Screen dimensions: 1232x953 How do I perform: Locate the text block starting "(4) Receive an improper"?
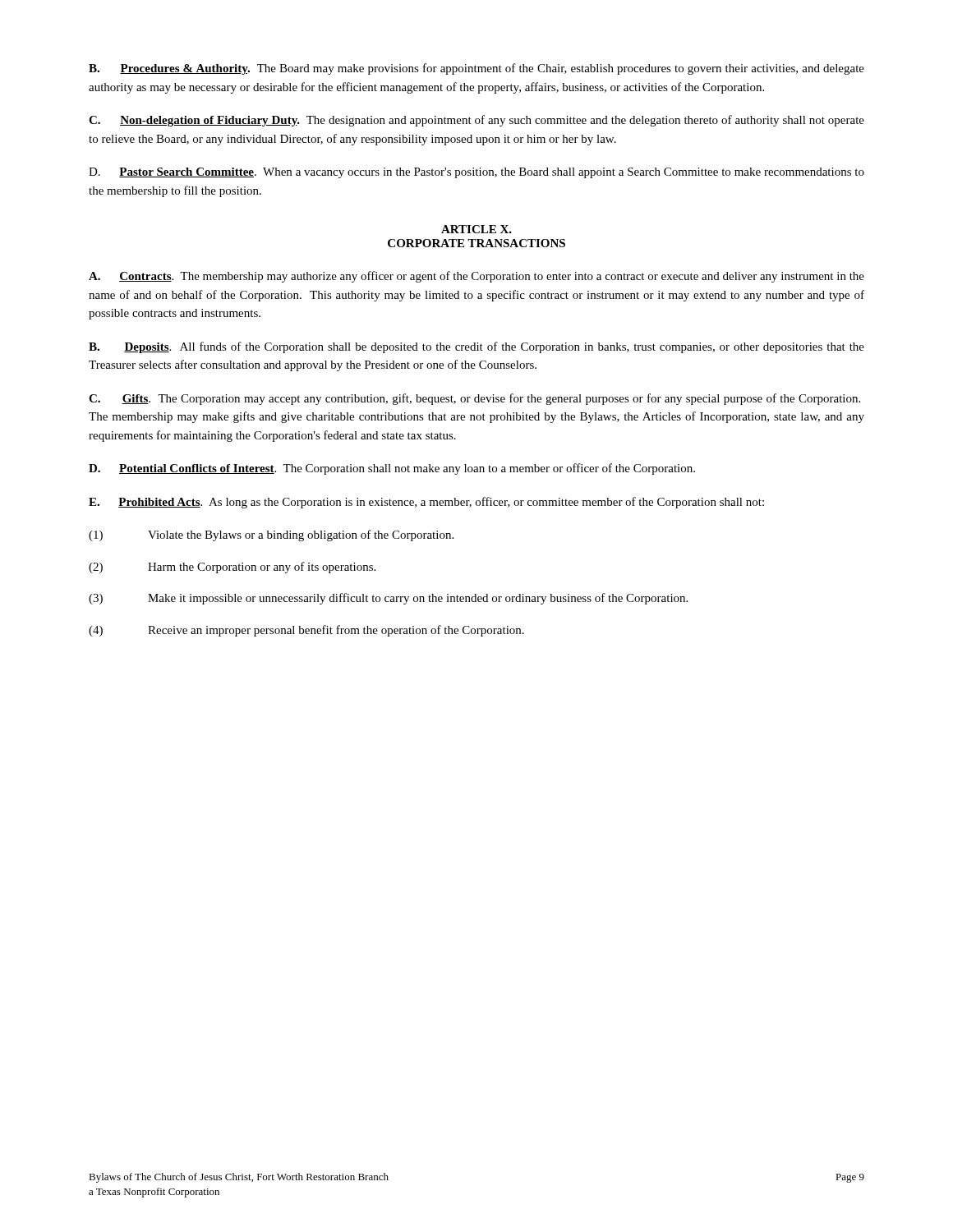point(476,630)
